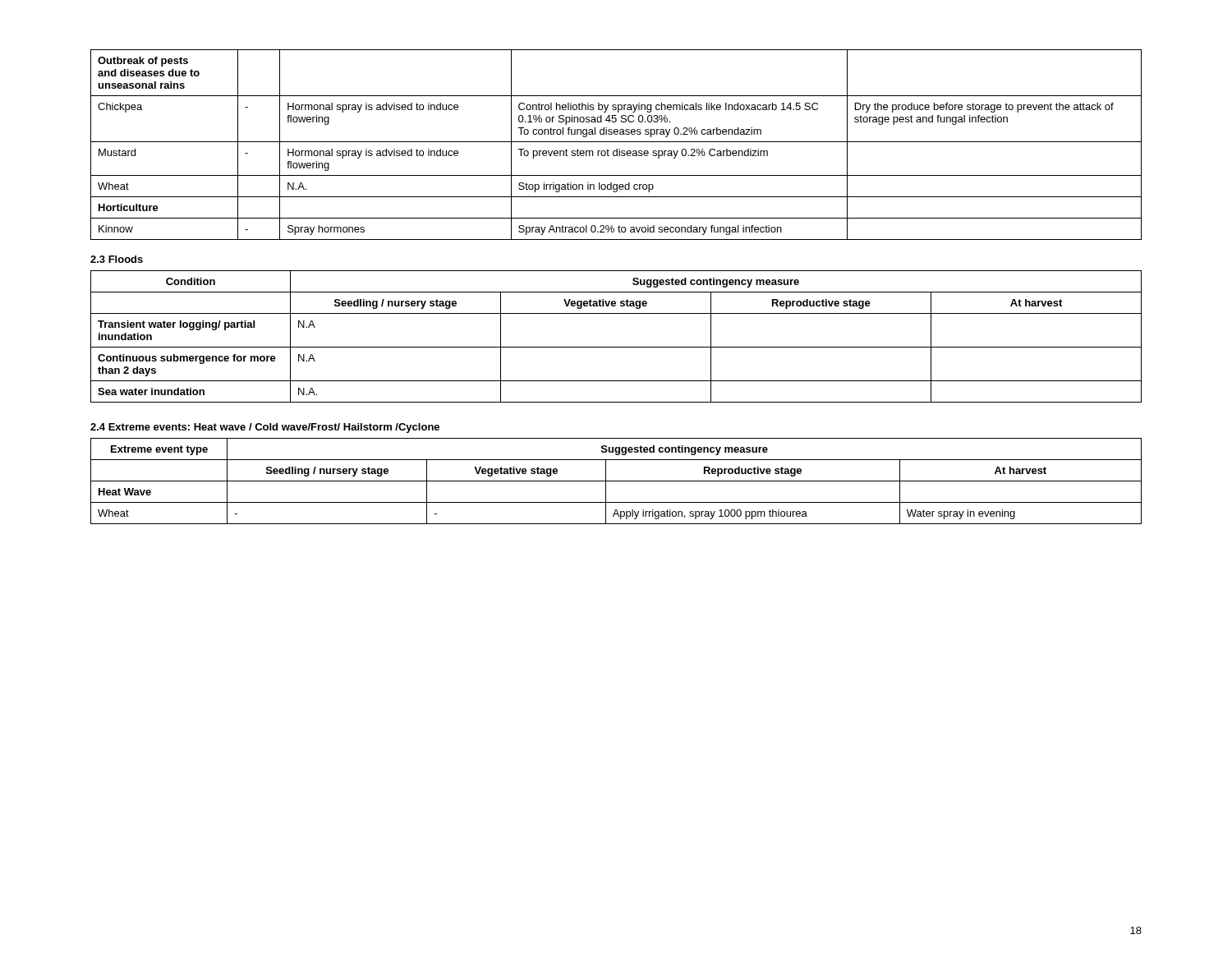This screenshot has height=953, width=1232.
Task: Click on the text starting "2.3 Floods"
Action: (117, 259)
